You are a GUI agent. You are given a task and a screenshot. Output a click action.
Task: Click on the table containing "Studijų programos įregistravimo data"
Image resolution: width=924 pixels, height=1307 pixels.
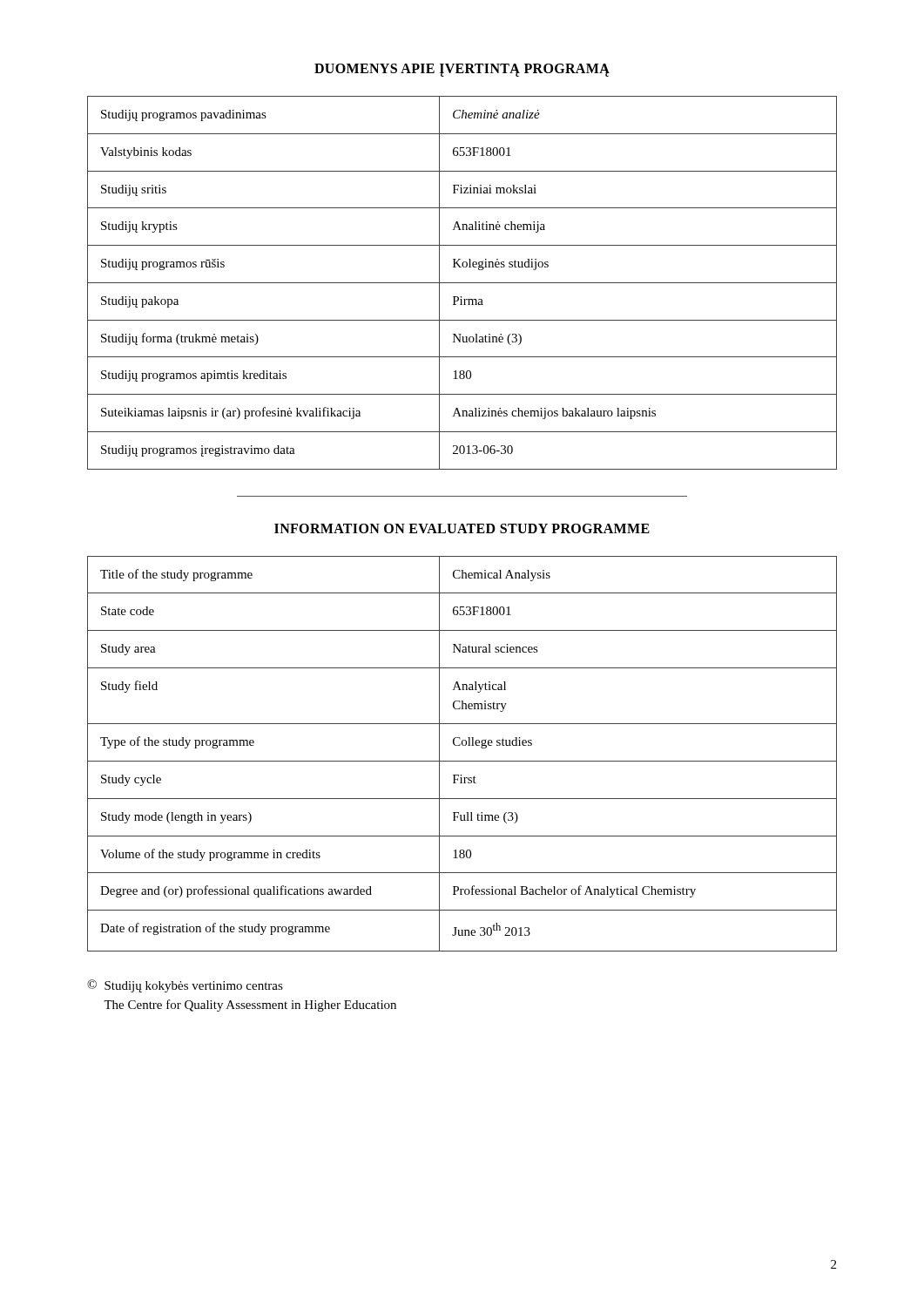click(462, 283)
